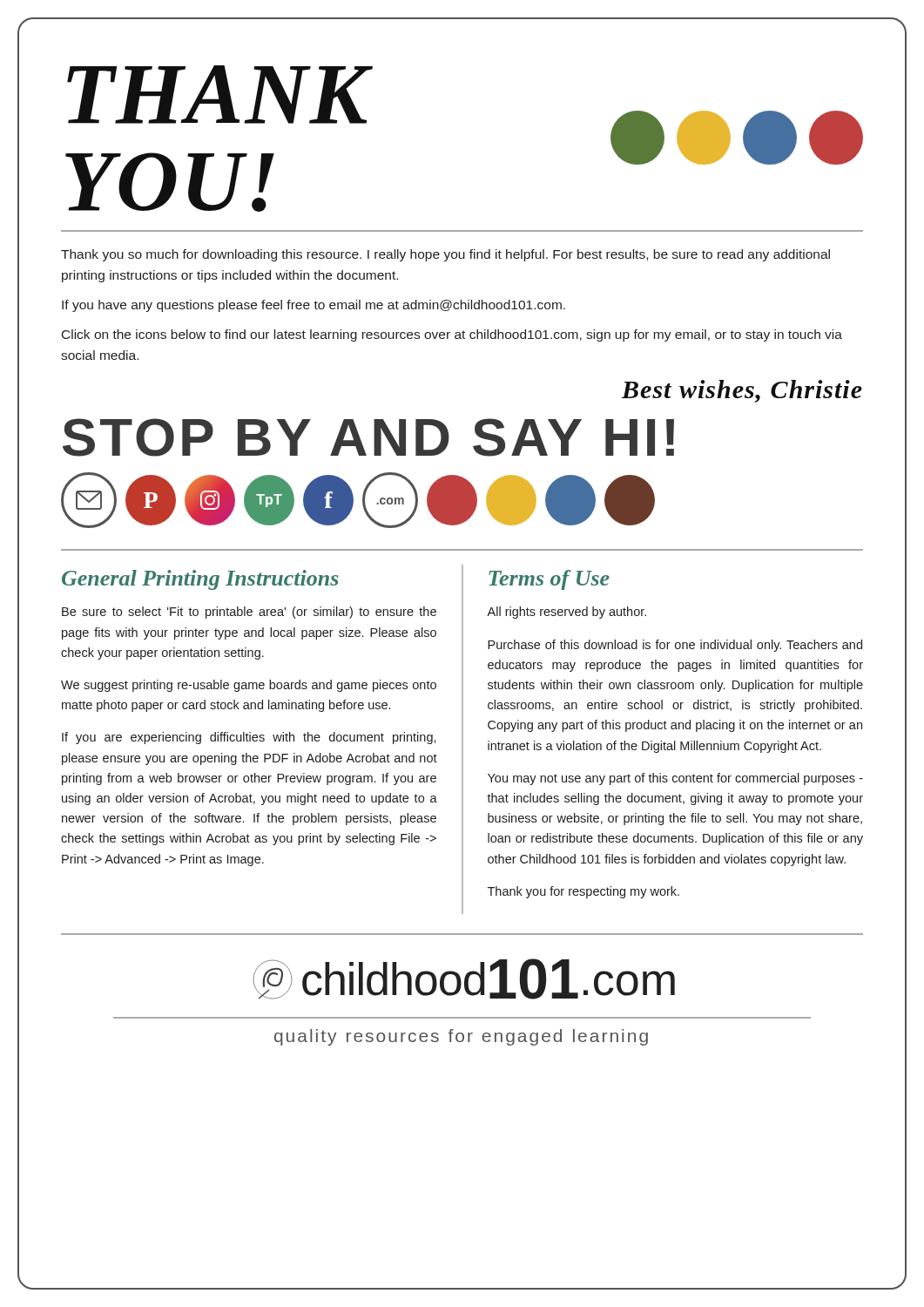Click on the text starting "If you are"
The height and width of the screenshot is (1307, 924).
249,798
